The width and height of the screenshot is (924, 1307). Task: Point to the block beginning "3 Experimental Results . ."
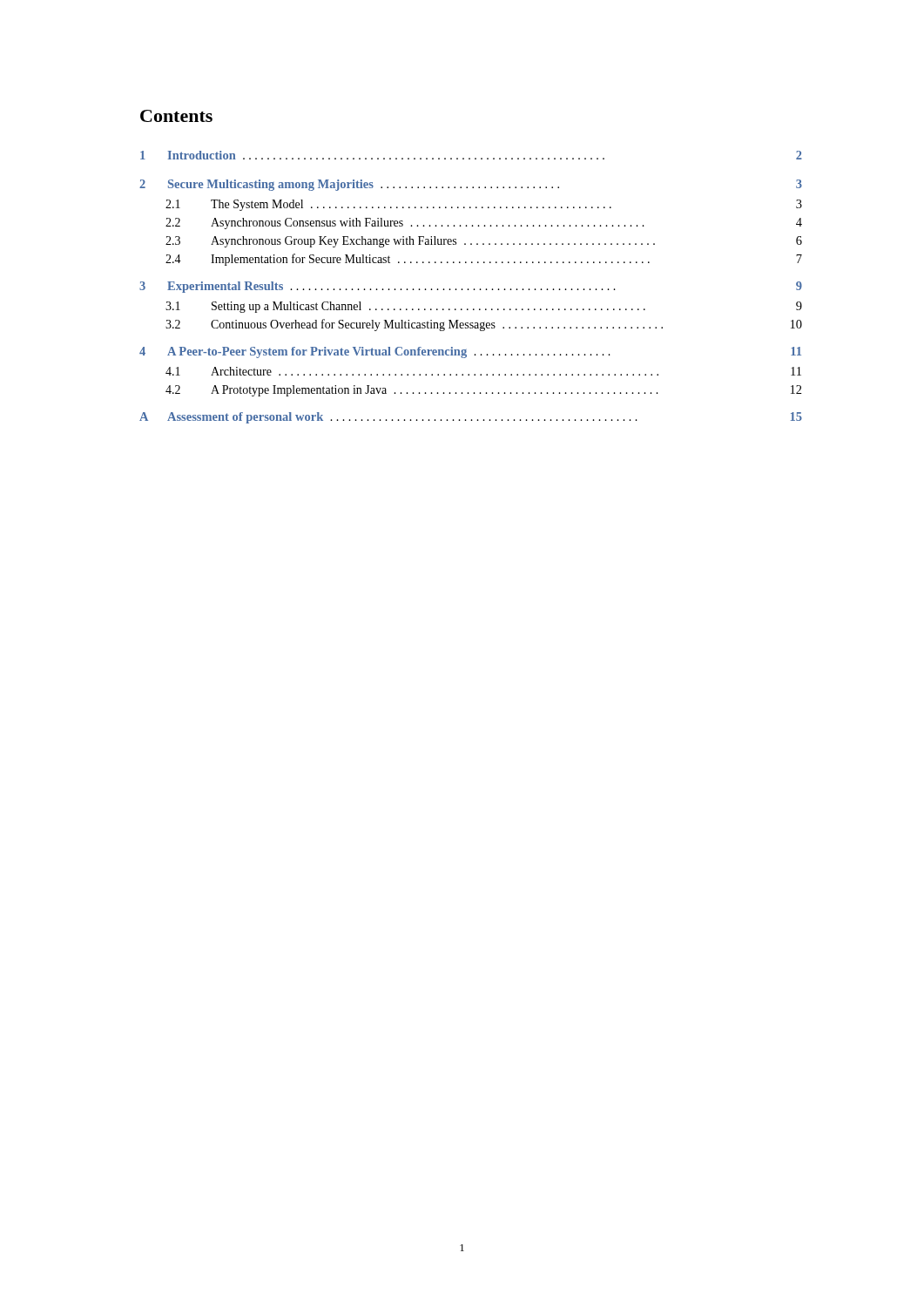471,286
